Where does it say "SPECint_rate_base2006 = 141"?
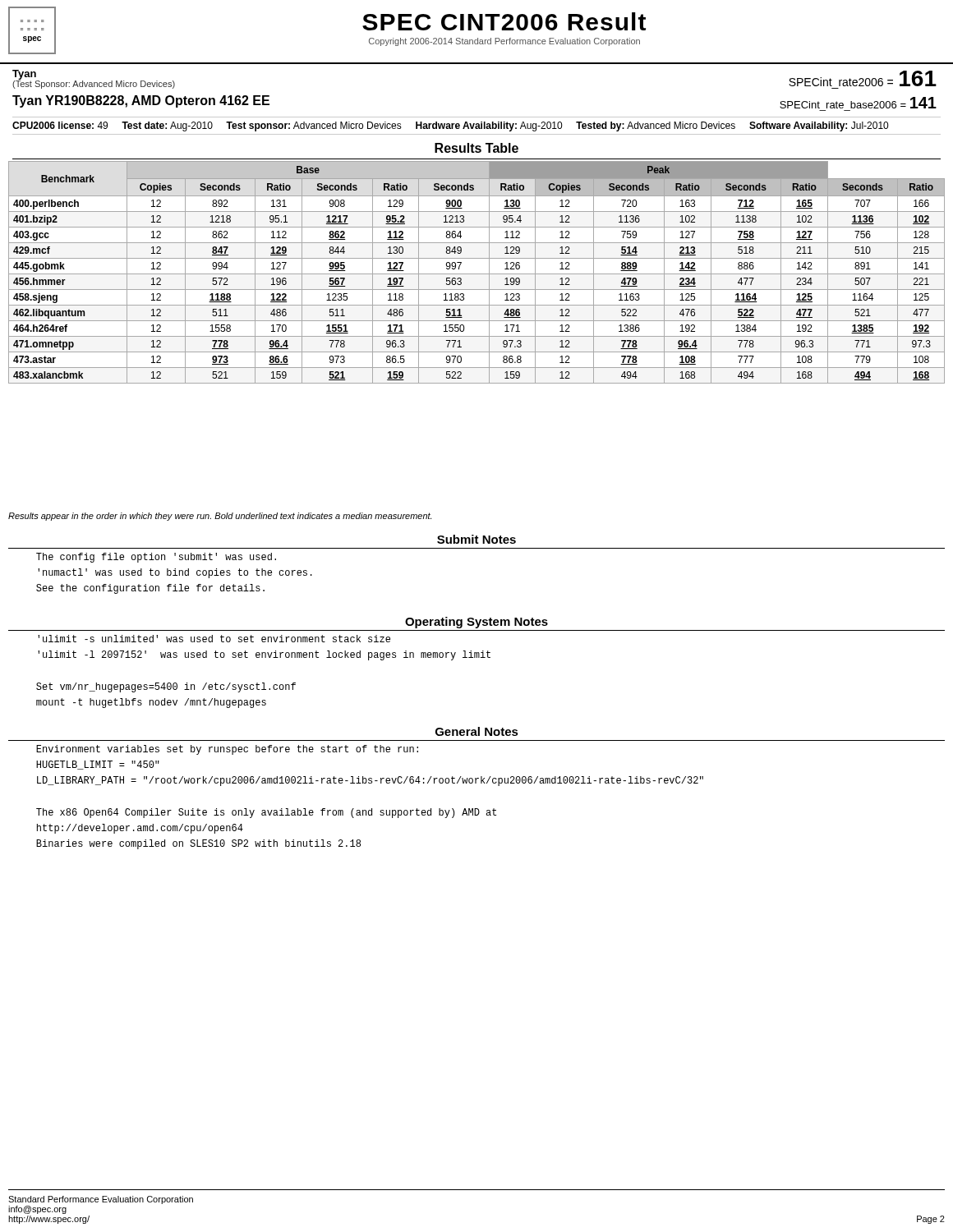The height and width of the screenshot is (1232, 953). point(858,103)
